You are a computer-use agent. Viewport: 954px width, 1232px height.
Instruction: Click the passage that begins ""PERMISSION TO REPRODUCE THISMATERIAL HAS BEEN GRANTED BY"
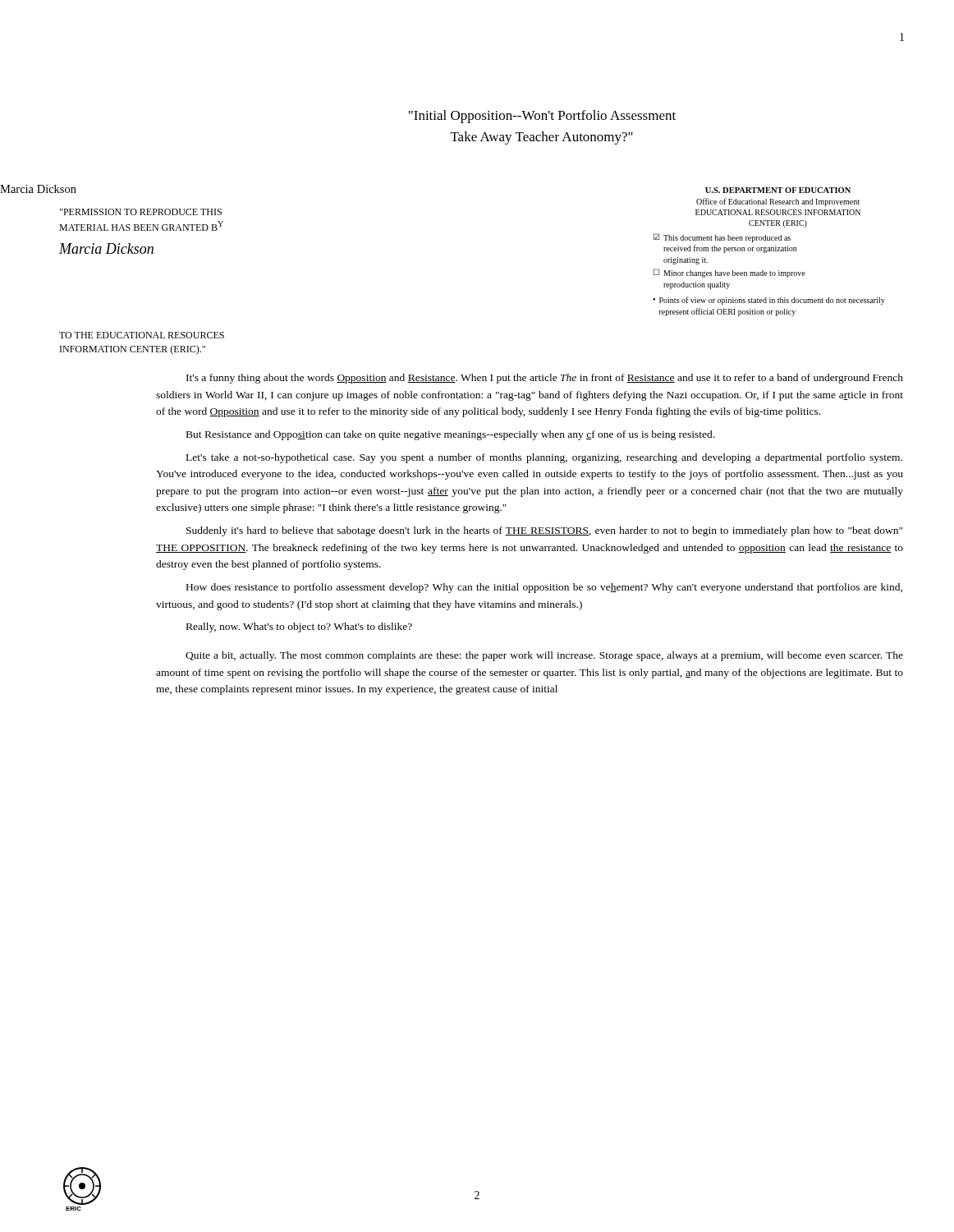coord(154,232)
